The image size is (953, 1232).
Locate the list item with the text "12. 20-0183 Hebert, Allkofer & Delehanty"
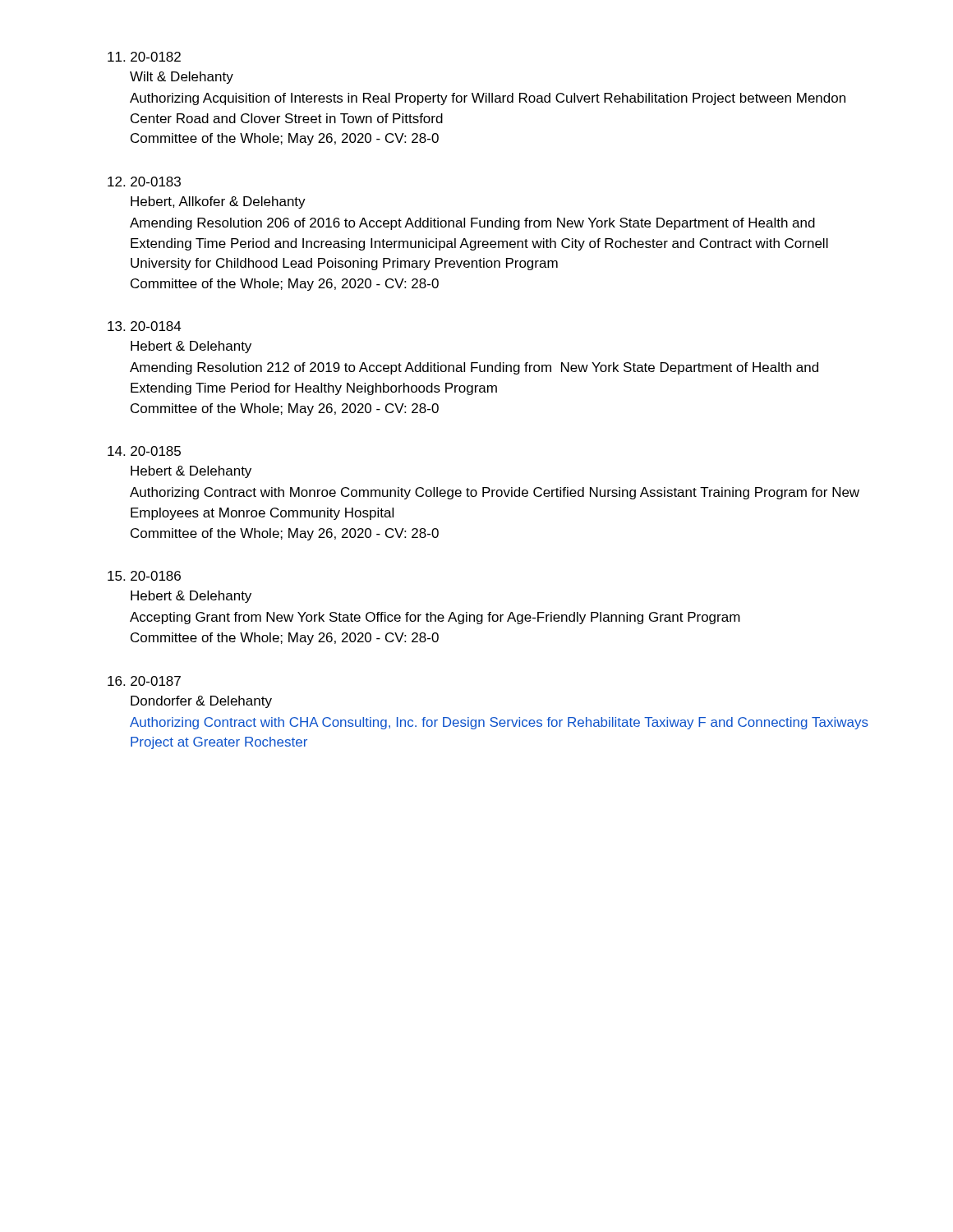(x=489, y=234)
